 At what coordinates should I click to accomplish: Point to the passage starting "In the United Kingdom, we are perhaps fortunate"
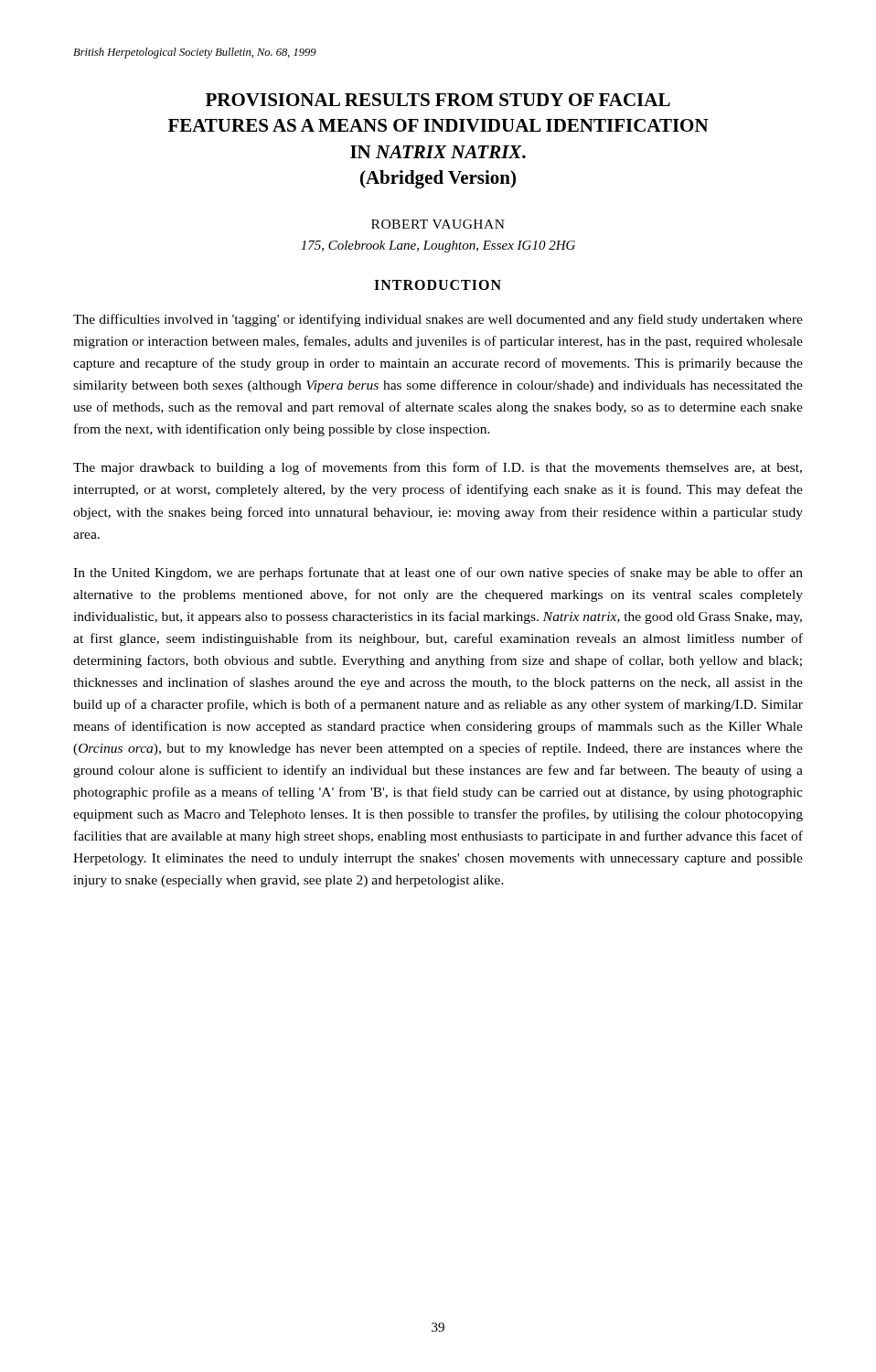pos(438,725)
